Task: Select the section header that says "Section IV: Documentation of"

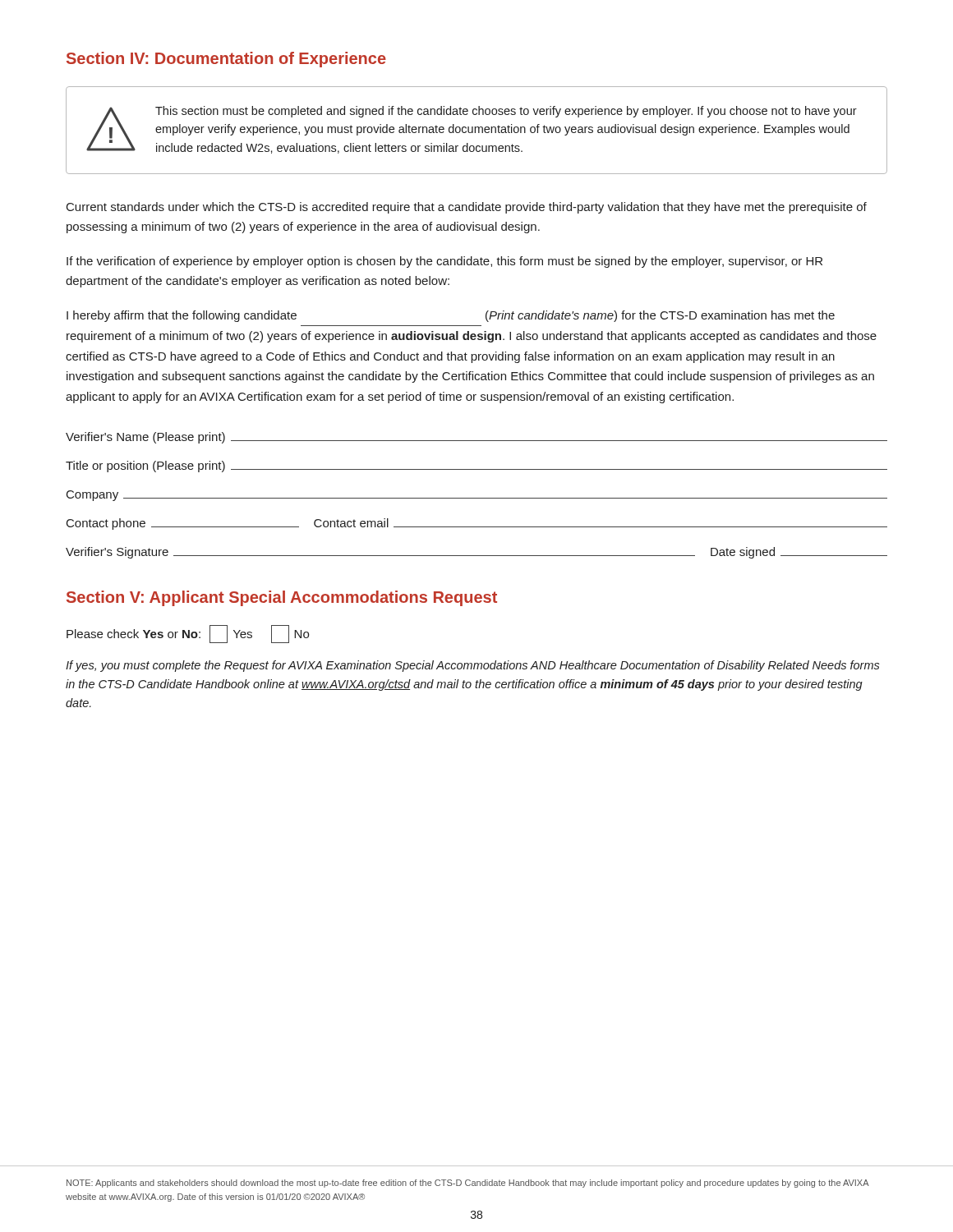Action: click(226, 58)
